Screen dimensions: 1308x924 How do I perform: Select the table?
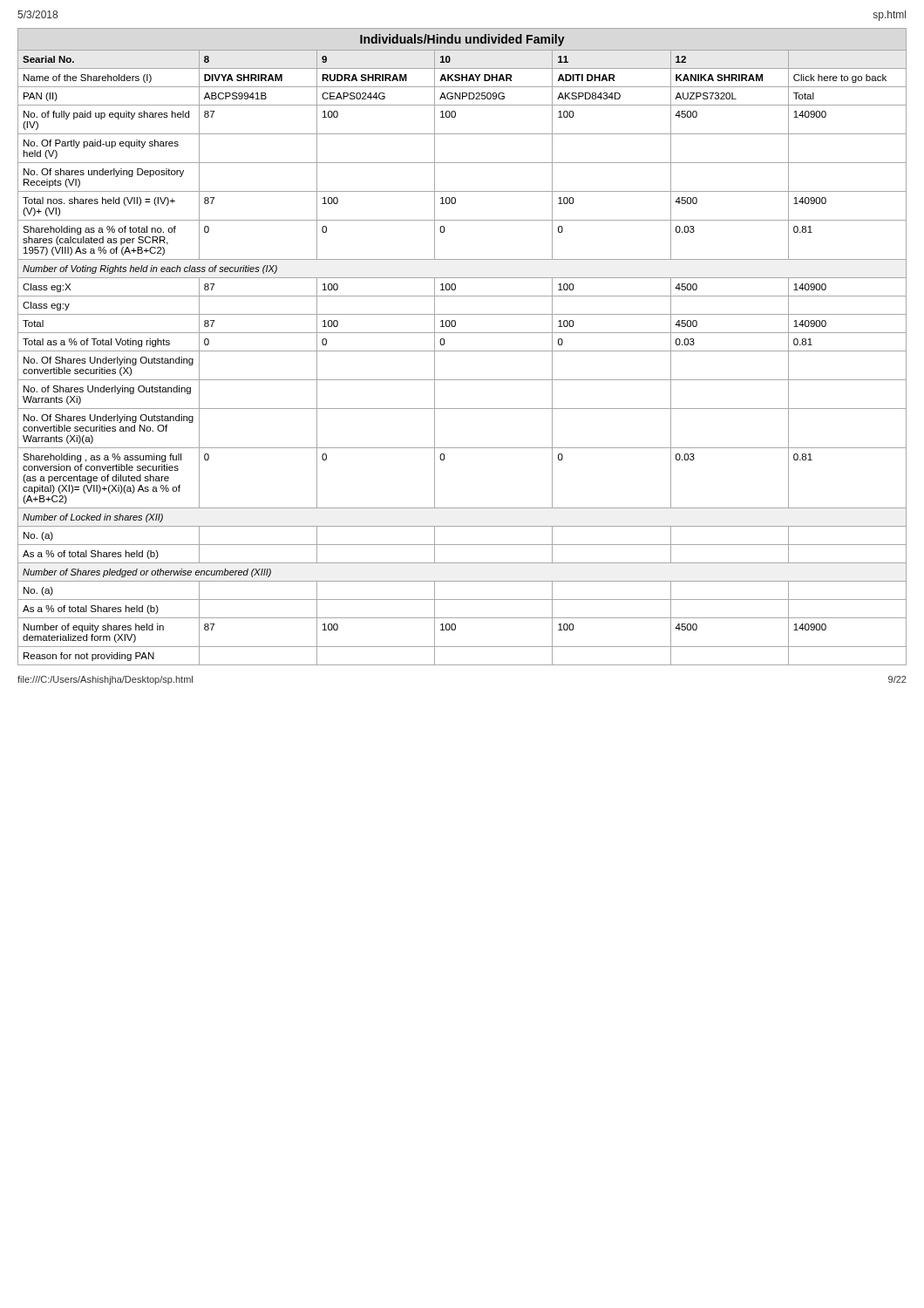462,347
